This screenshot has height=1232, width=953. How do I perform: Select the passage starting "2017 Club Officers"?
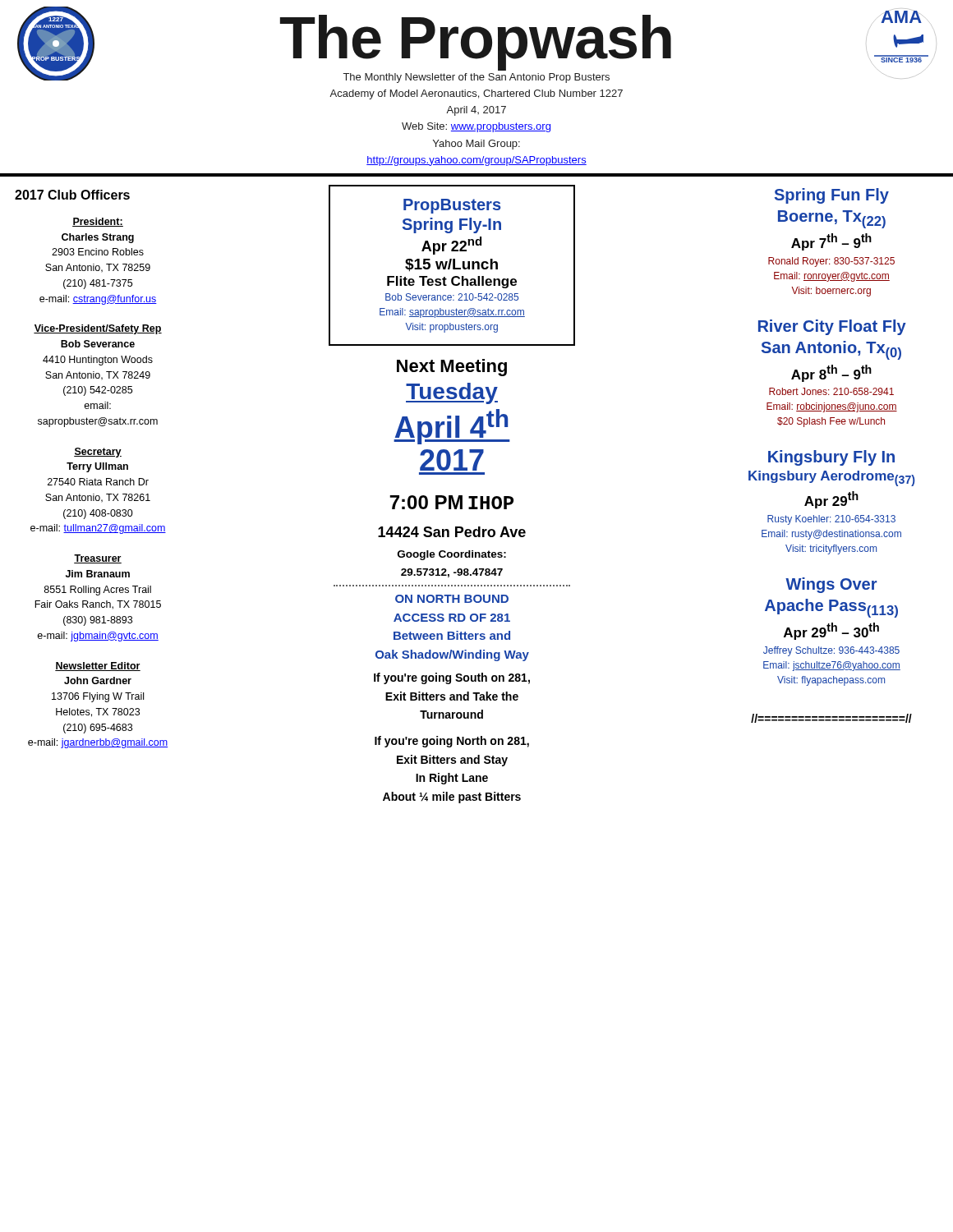[x=72, y=195]
